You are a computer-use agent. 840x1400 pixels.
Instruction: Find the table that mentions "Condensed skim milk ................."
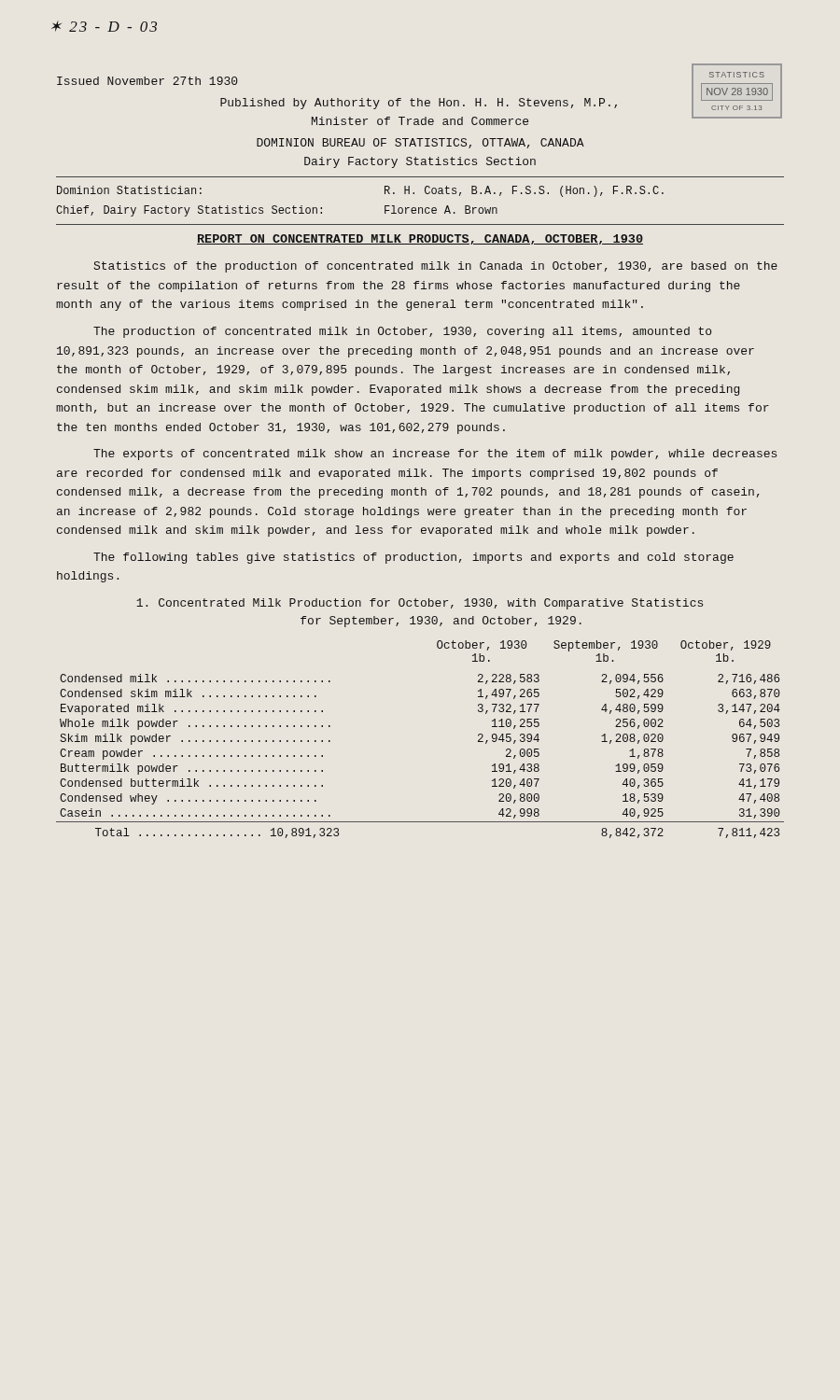click(420, 740)
